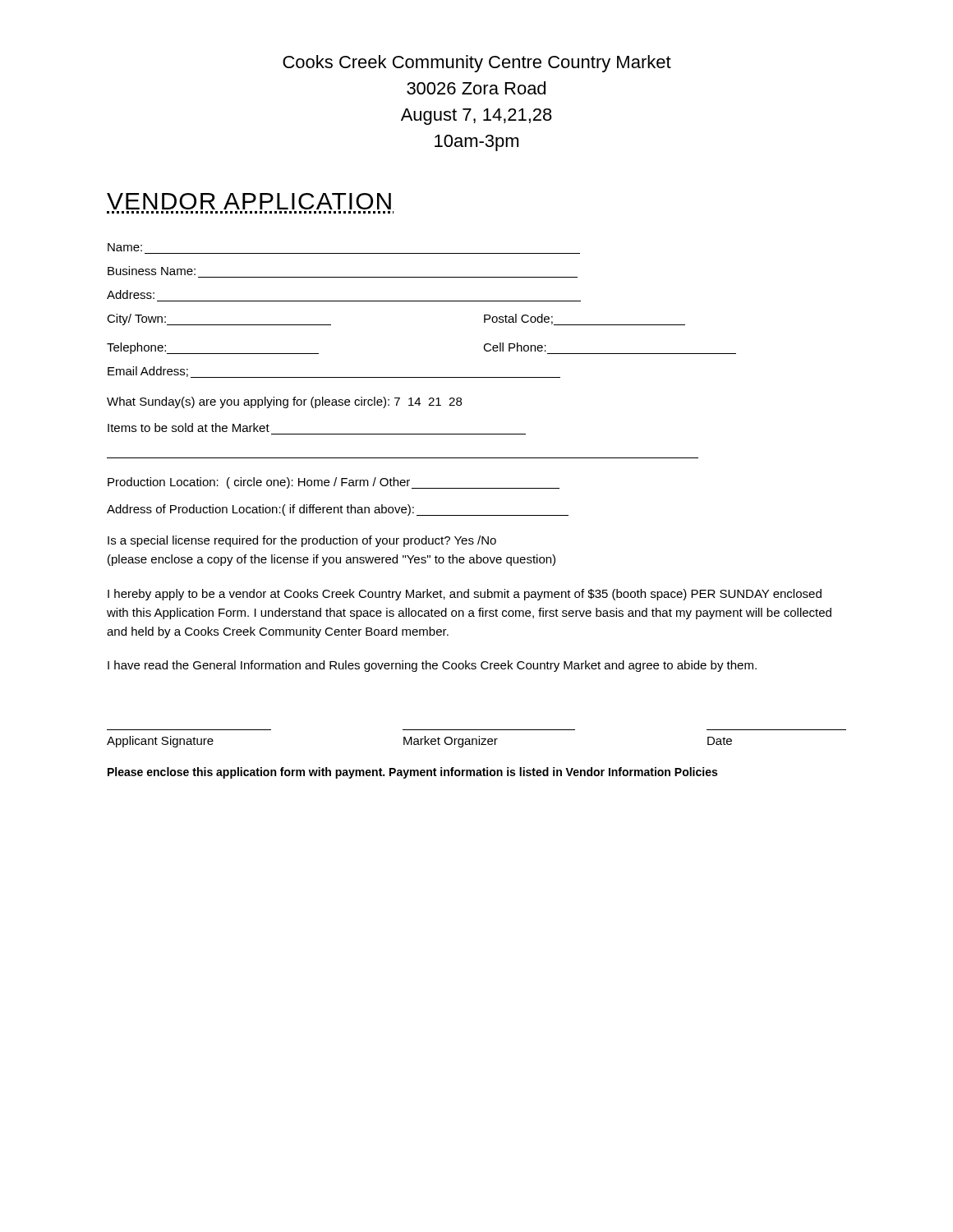Point to the region starting "What Sunday(s) are you applying for (please circle):"
The image size is (953, 1232).
tap(476, 425)
